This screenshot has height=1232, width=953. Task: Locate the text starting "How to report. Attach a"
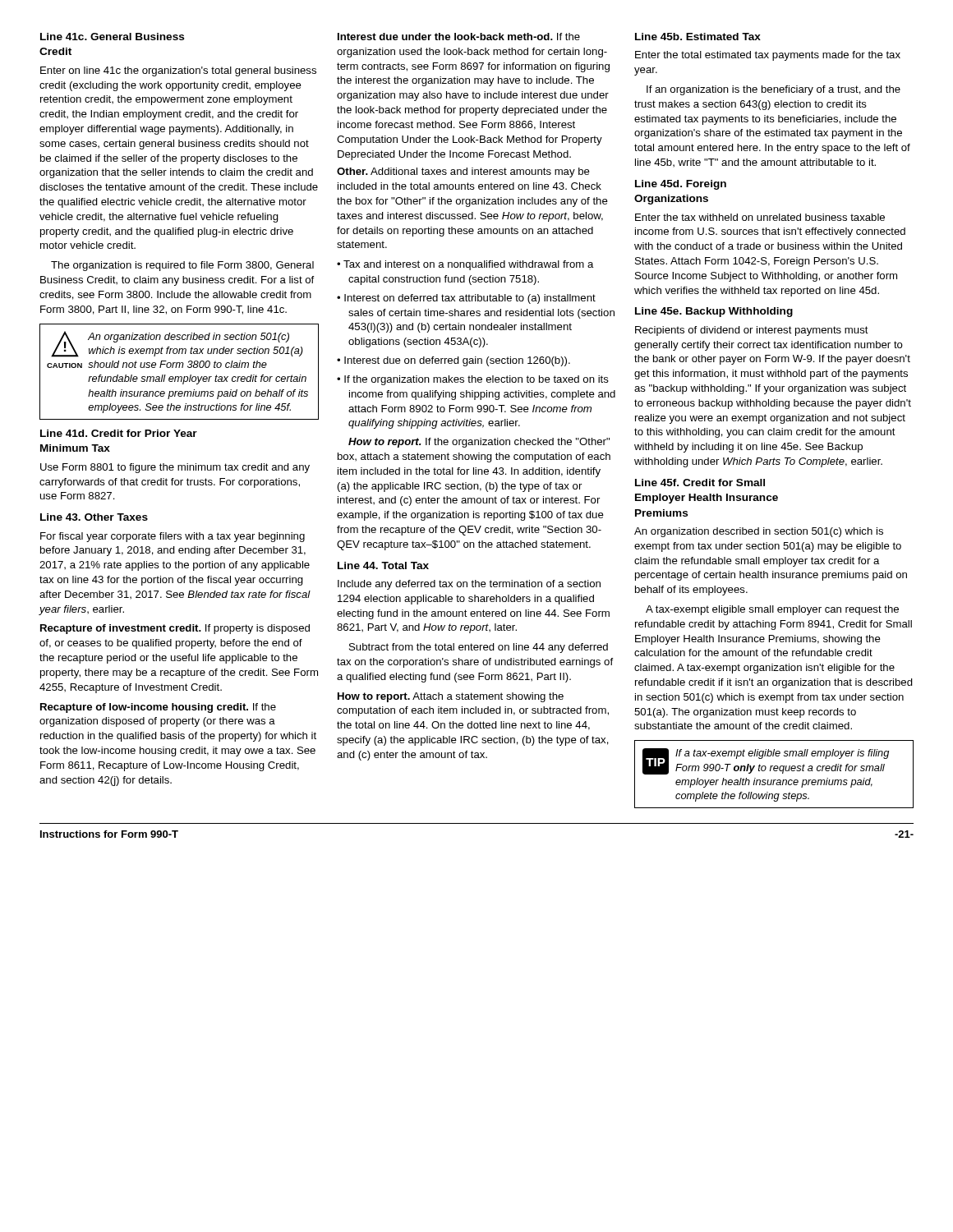(x=476, y=725)
